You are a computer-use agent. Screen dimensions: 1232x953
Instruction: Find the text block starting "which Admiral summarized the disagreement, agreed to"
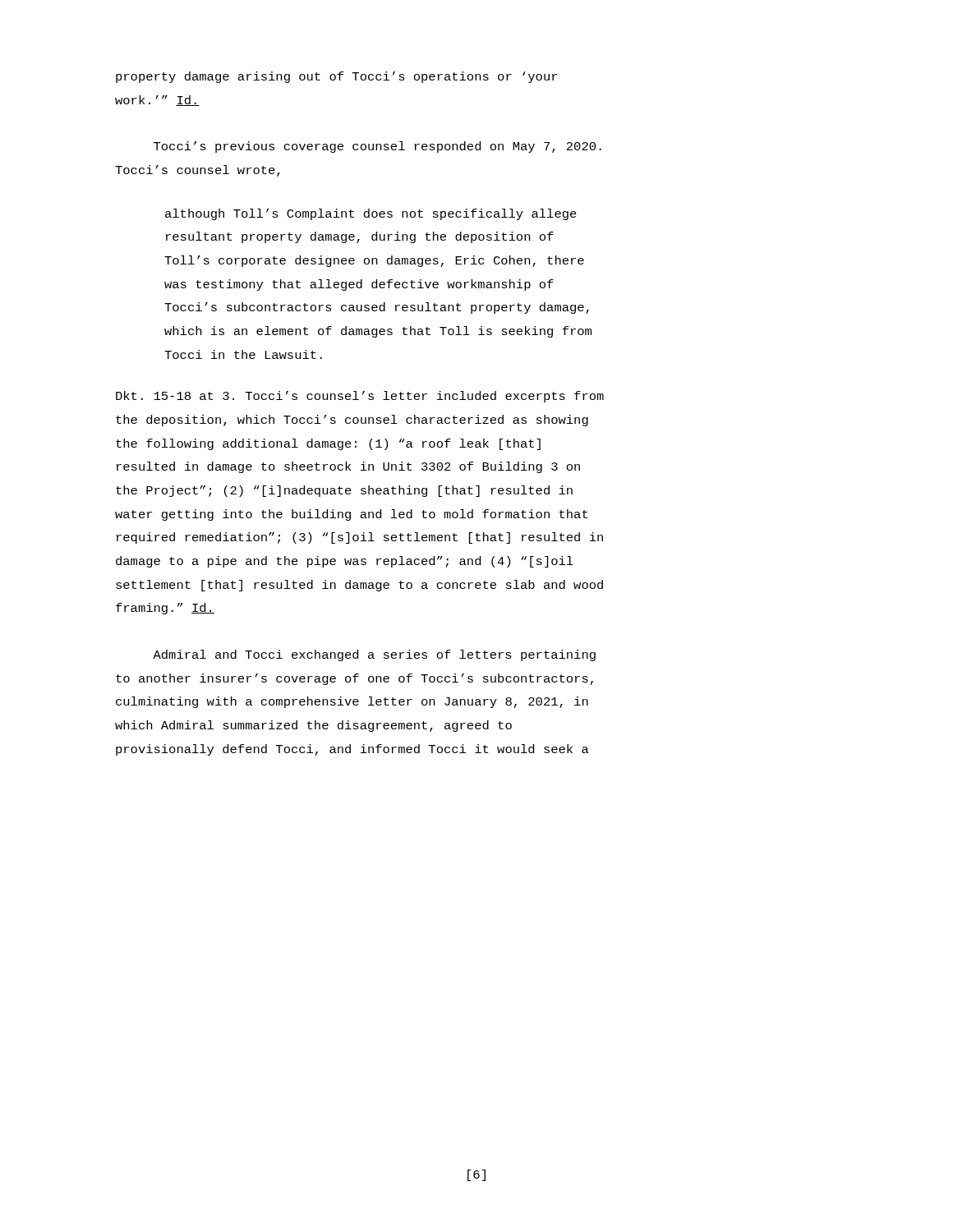pos(314,726)
